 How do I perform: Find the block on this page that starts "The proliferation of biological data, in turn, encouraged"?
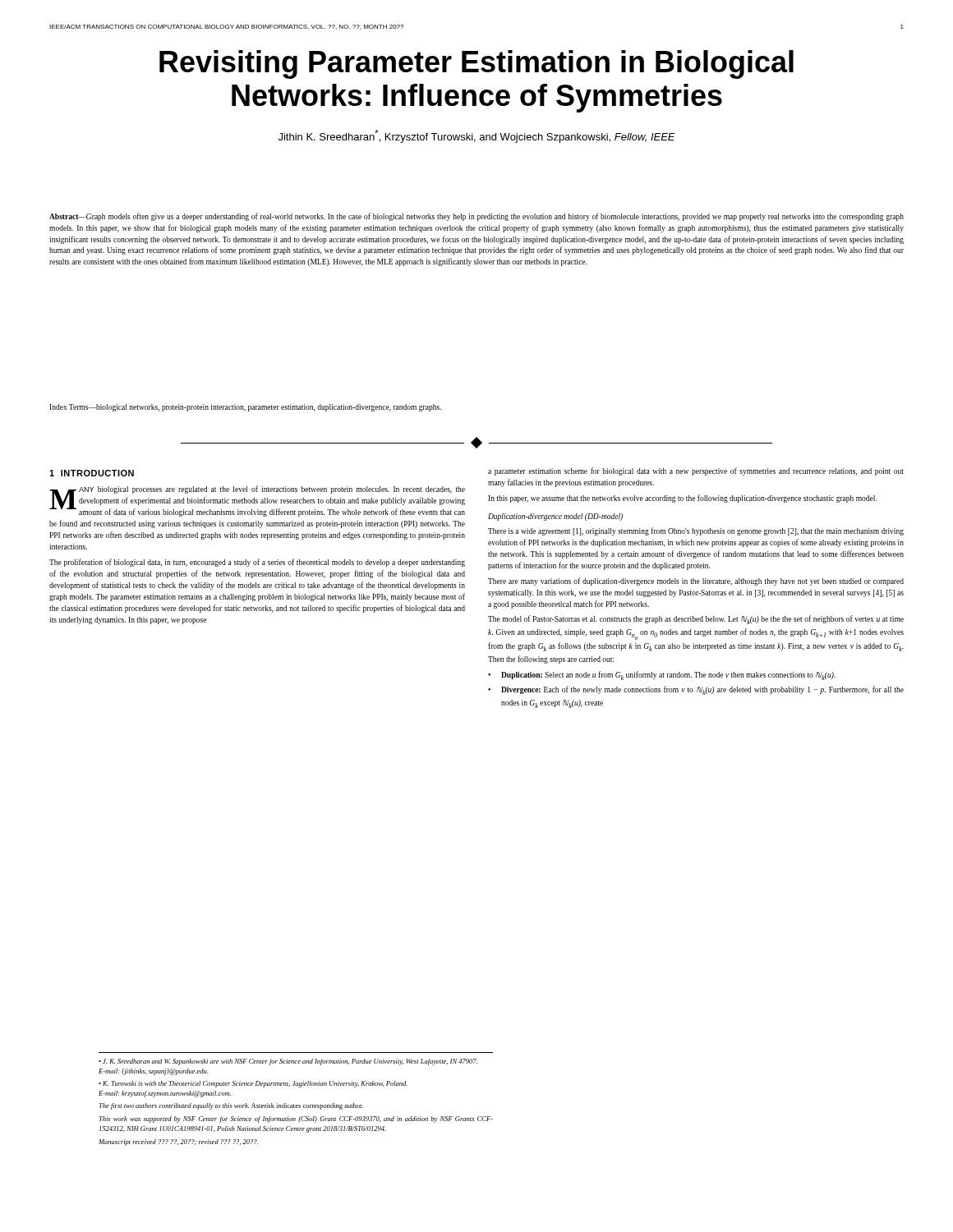[x=257, y=591]
